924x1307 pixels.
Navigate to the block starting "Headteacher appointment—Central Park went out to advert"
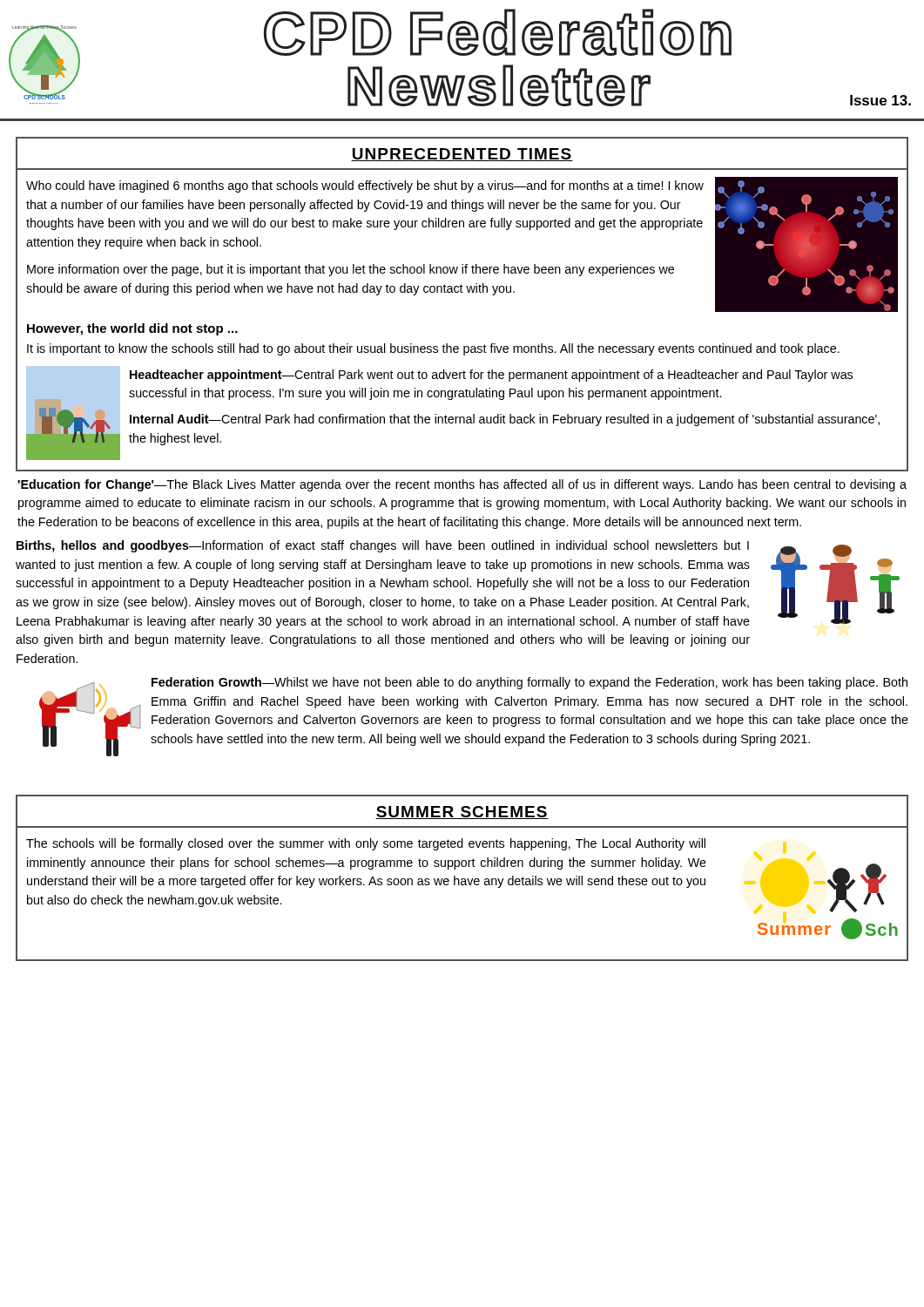tap(513, 407)
